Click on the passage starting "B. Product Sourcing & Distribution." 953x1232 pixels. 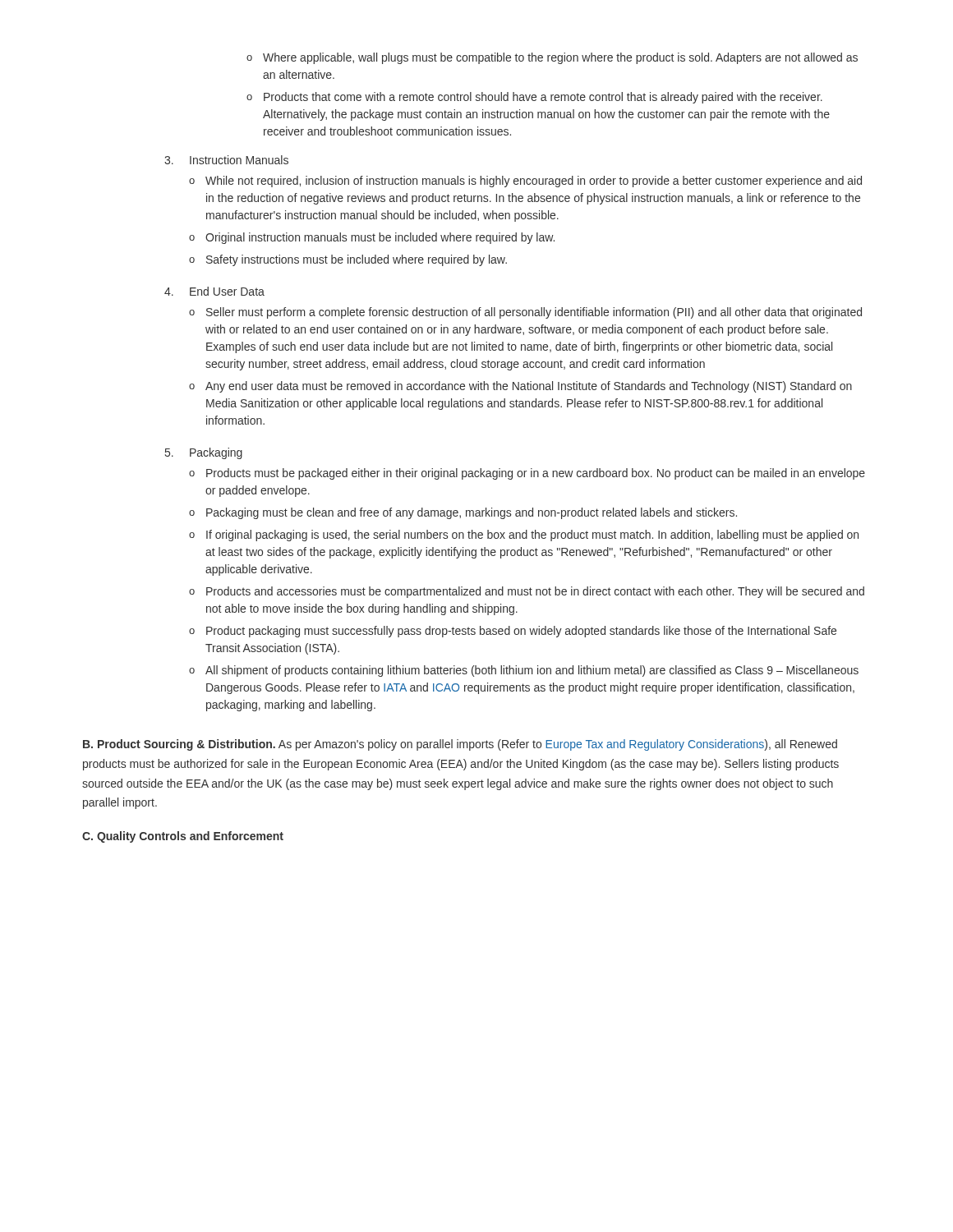(461, 773)
